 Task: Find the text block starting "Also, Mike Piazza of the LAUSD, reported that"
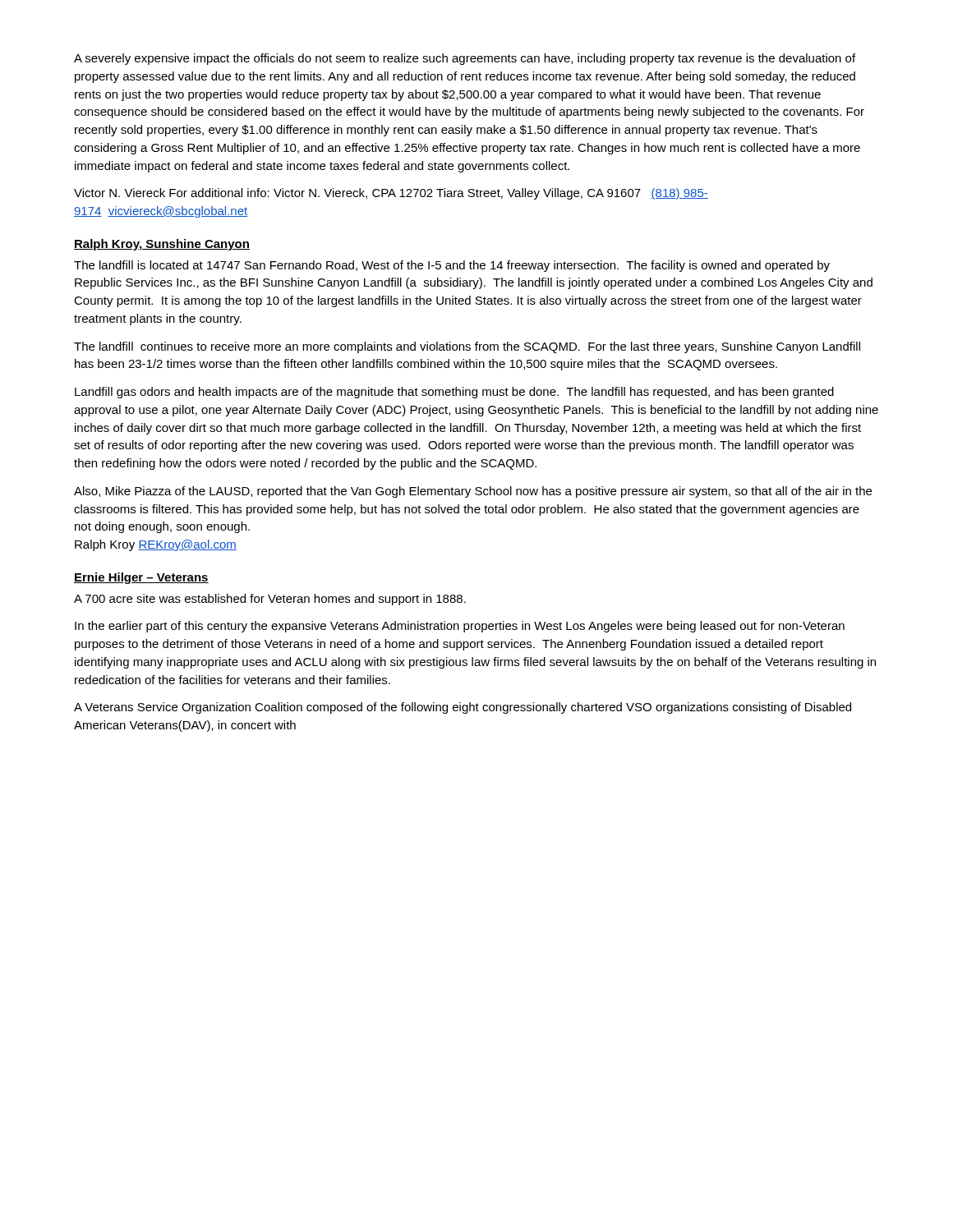(473, 517)
